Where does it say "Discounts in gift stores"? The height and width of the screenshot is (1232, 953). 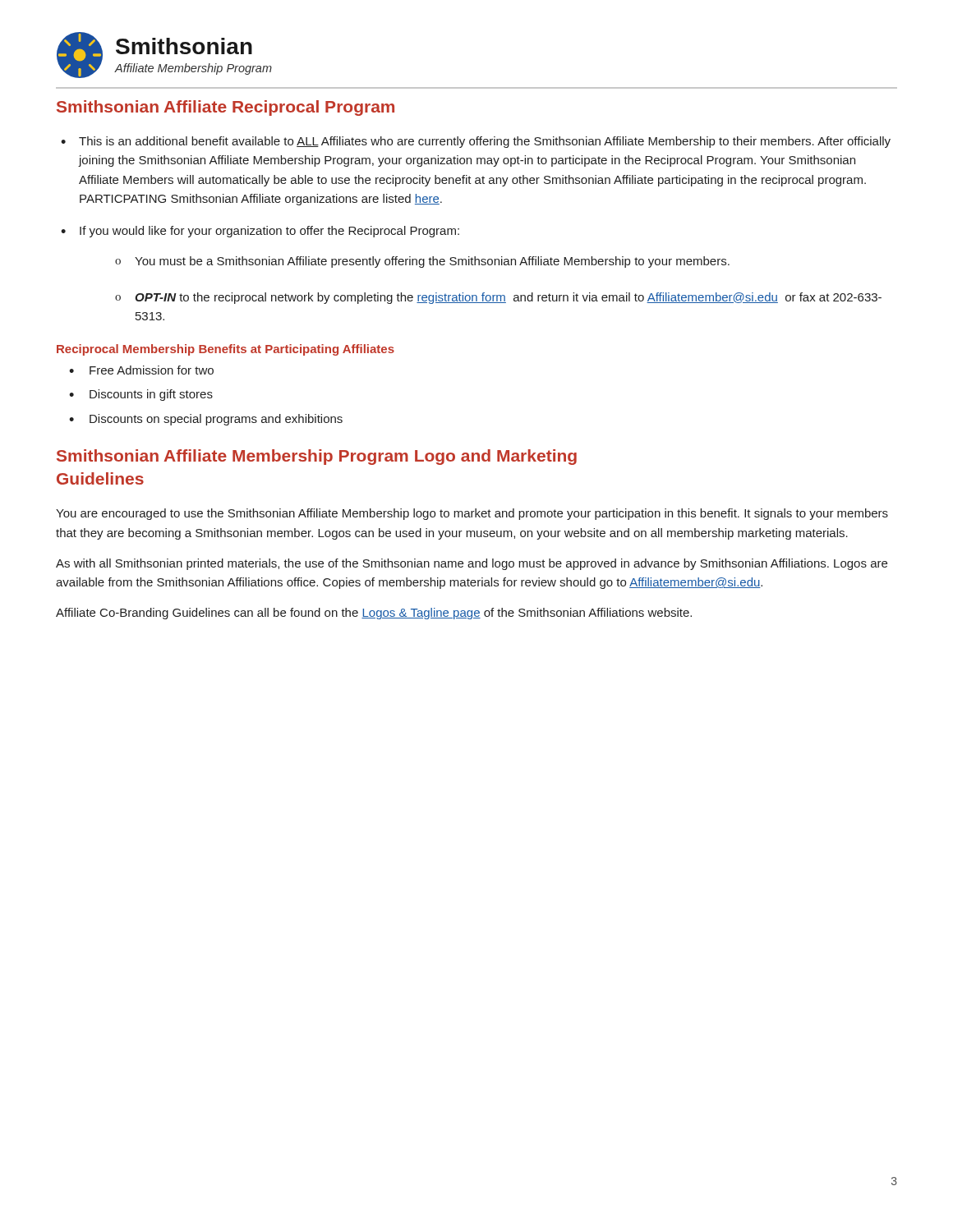coord(151,394)
